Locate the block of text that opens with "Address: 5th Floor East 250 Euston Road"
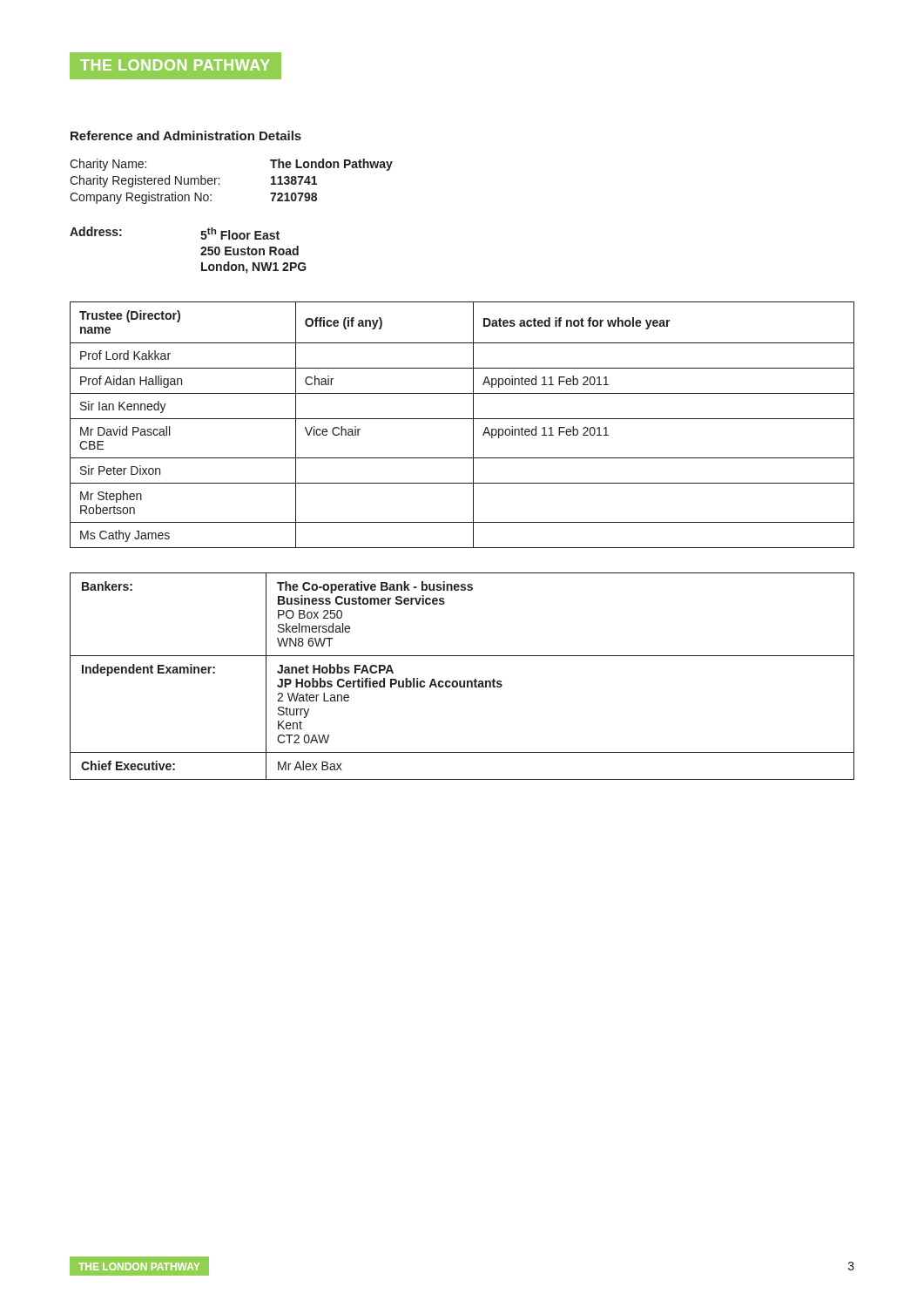924x1307 pixels. click(x=99, y=233)
